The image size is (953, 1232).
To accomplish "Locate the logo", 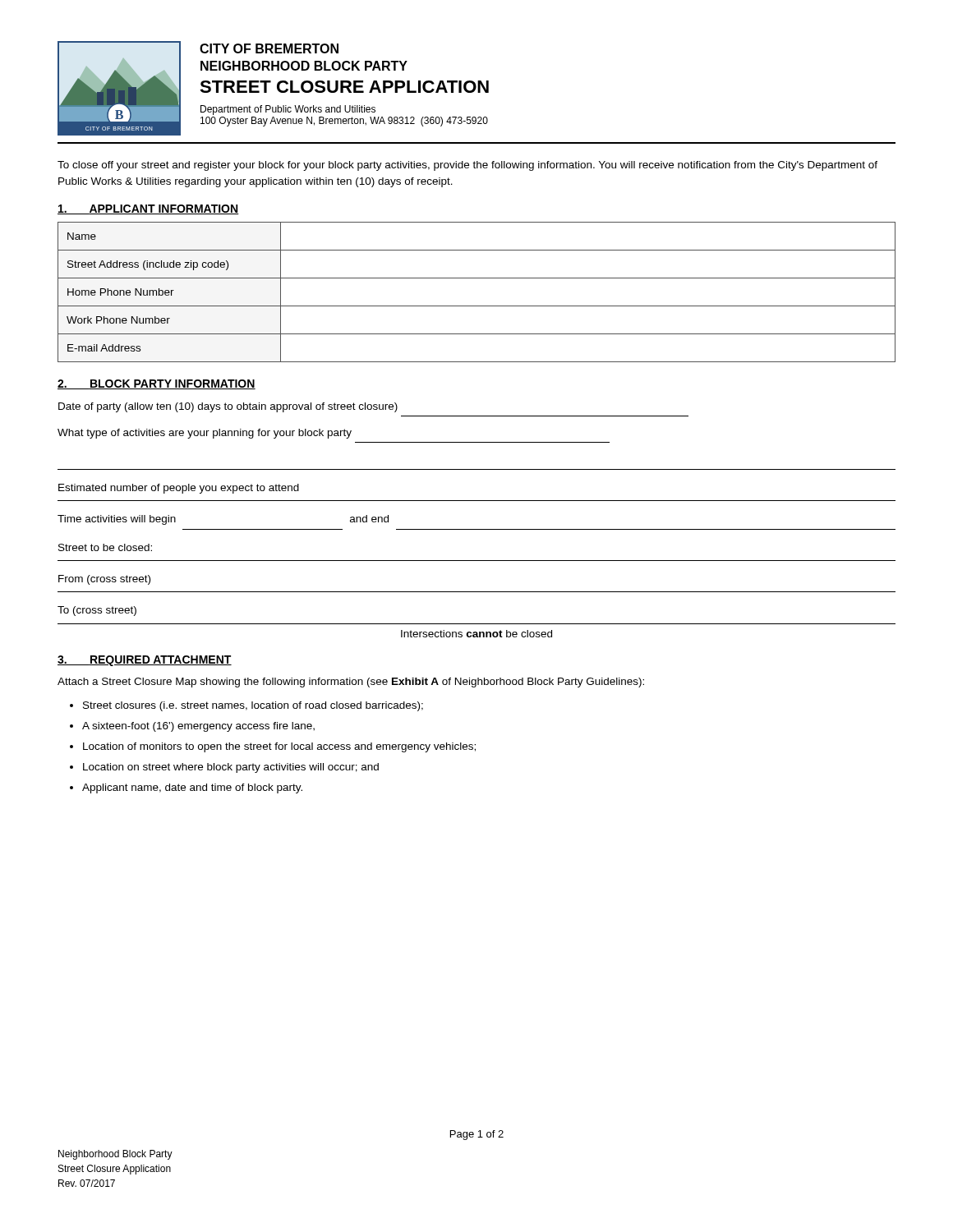I will tap(121, 88).
